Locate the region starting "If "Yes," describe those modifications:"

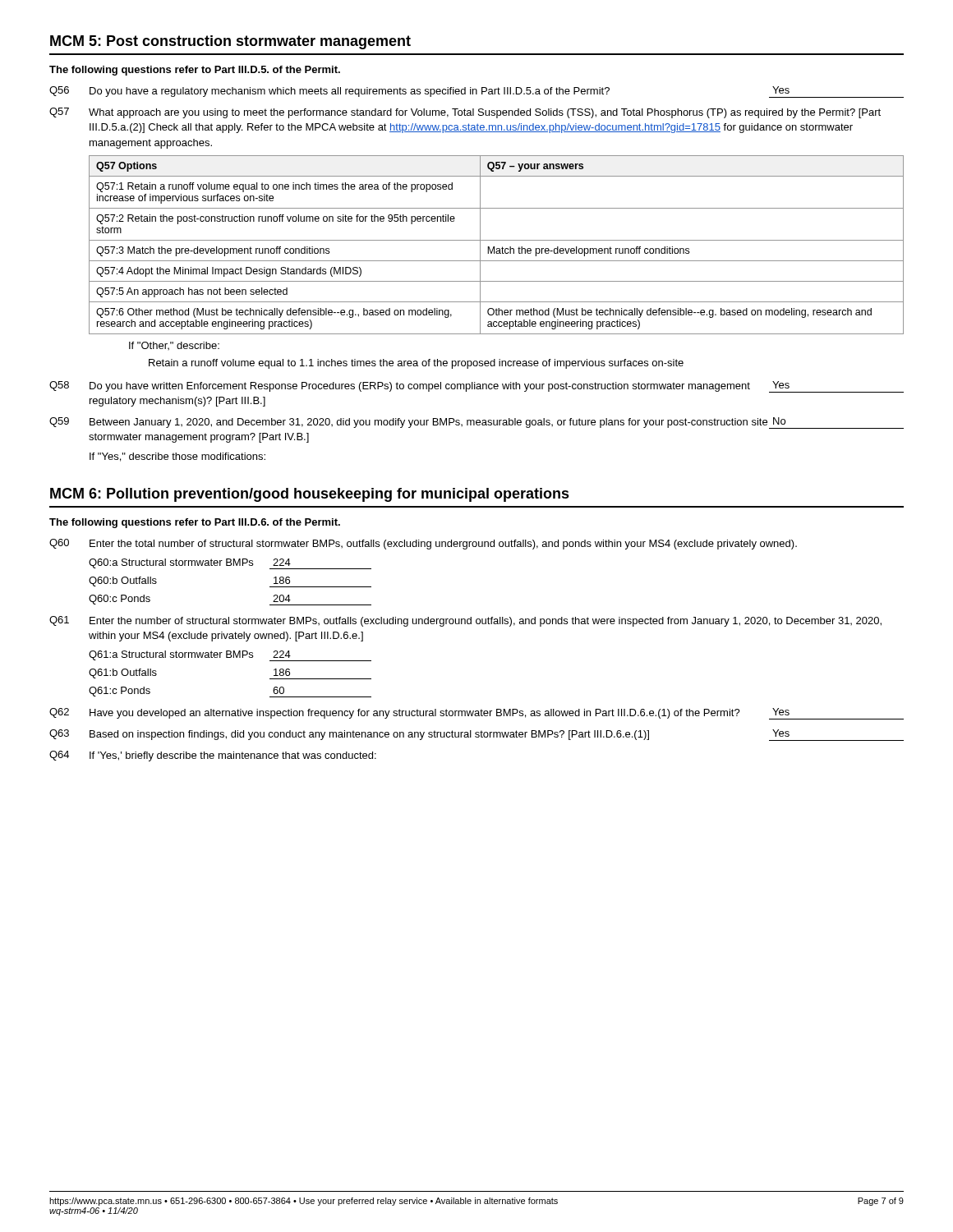pos(177,456)
